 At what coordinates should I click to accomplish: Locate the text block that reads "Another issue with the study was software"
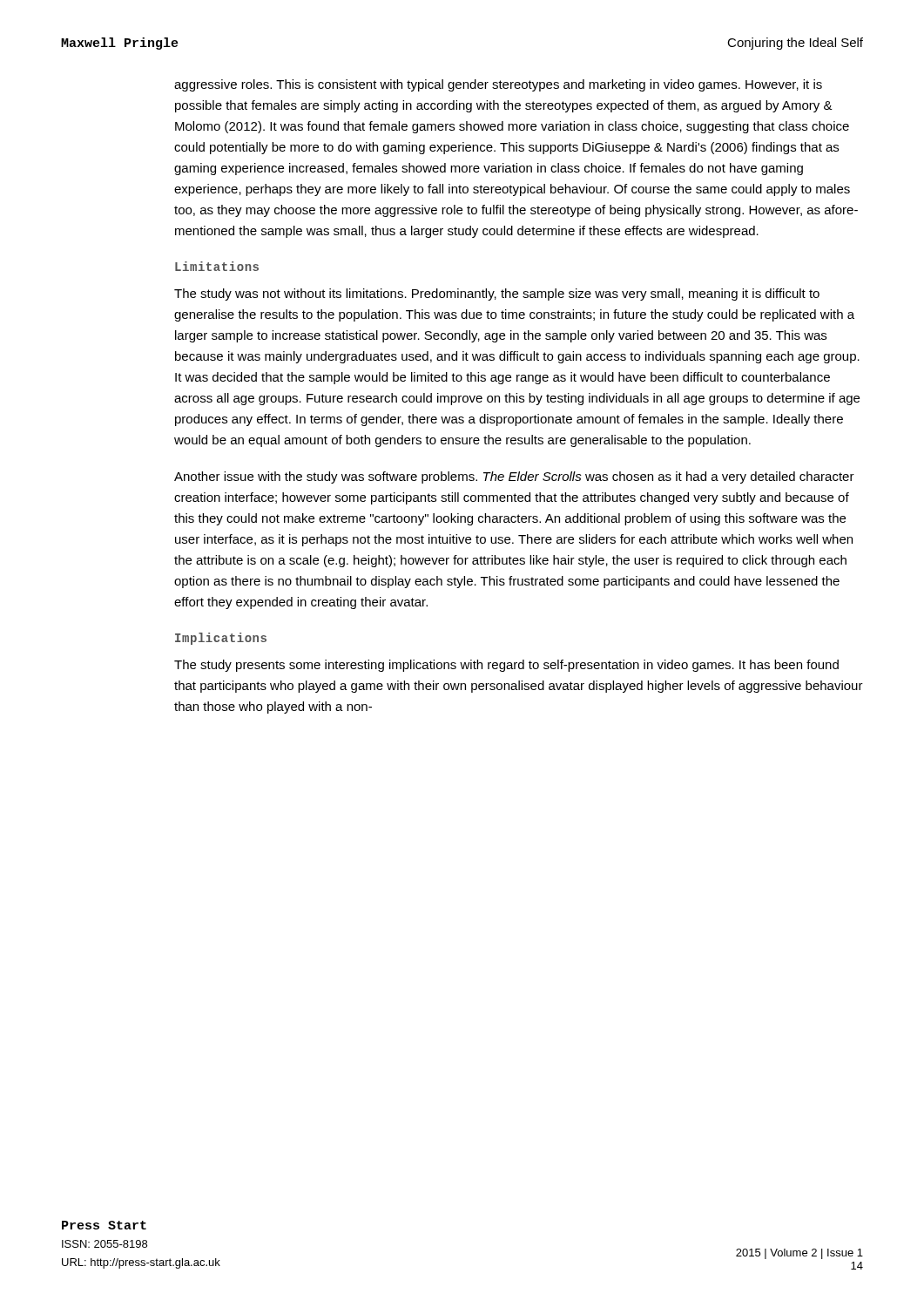514,539
